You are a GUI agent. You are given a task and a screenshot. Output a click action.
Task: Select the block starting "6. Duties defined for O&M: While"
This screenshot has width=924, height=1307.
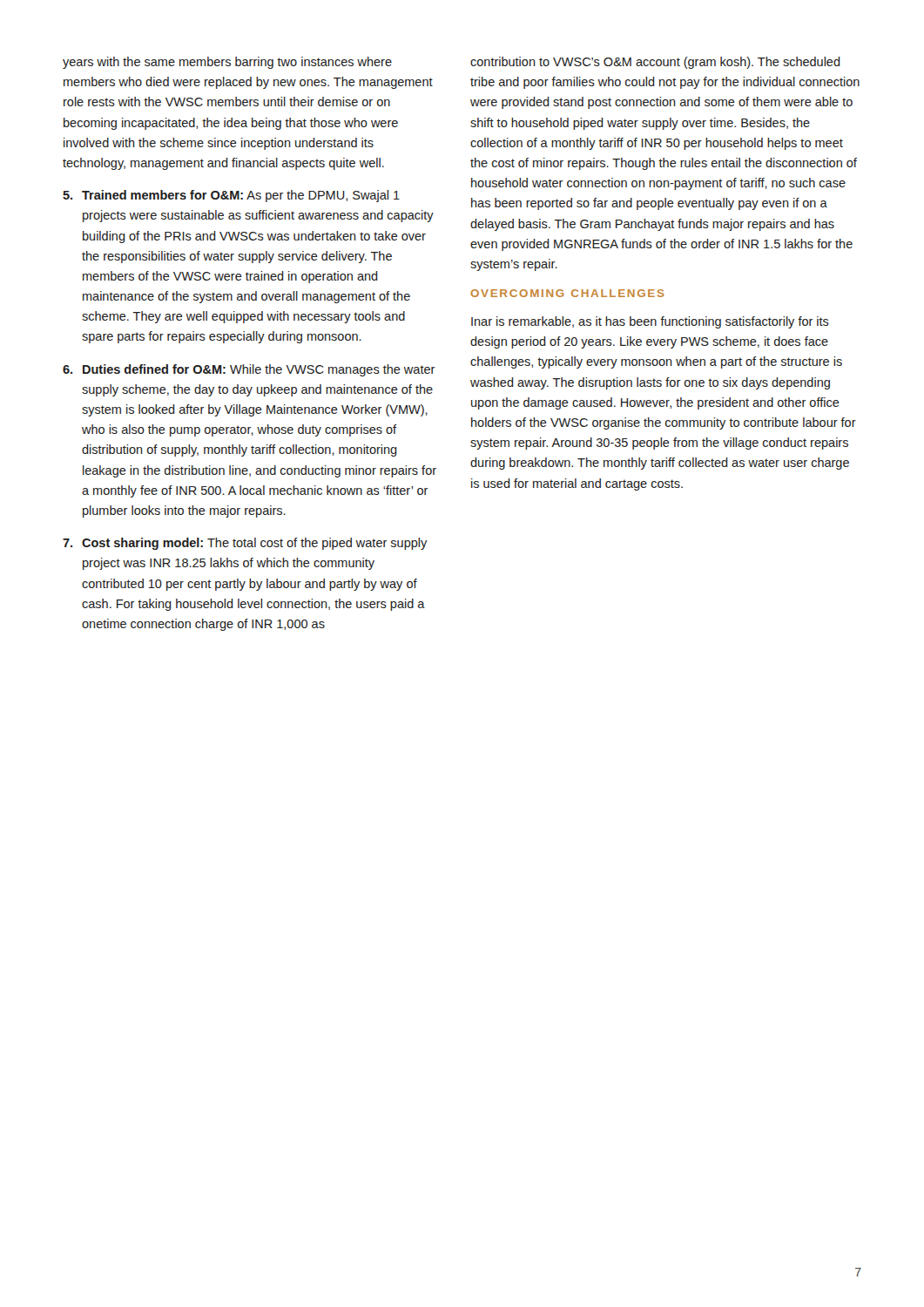point(251,440)
